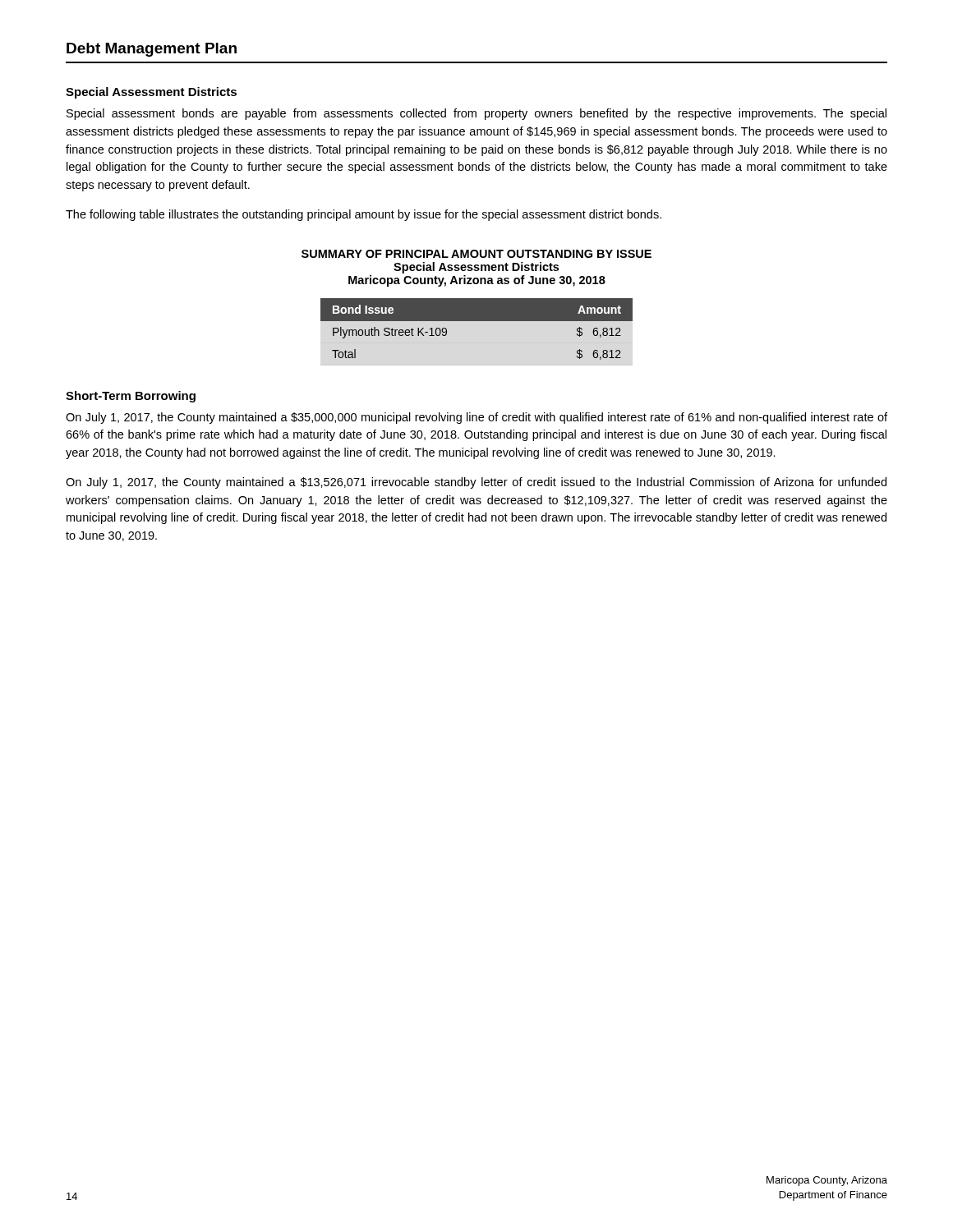The width and height of the screenshot is (953, 1232).
Task: Find a caption
Action: (x=476, y=266)
